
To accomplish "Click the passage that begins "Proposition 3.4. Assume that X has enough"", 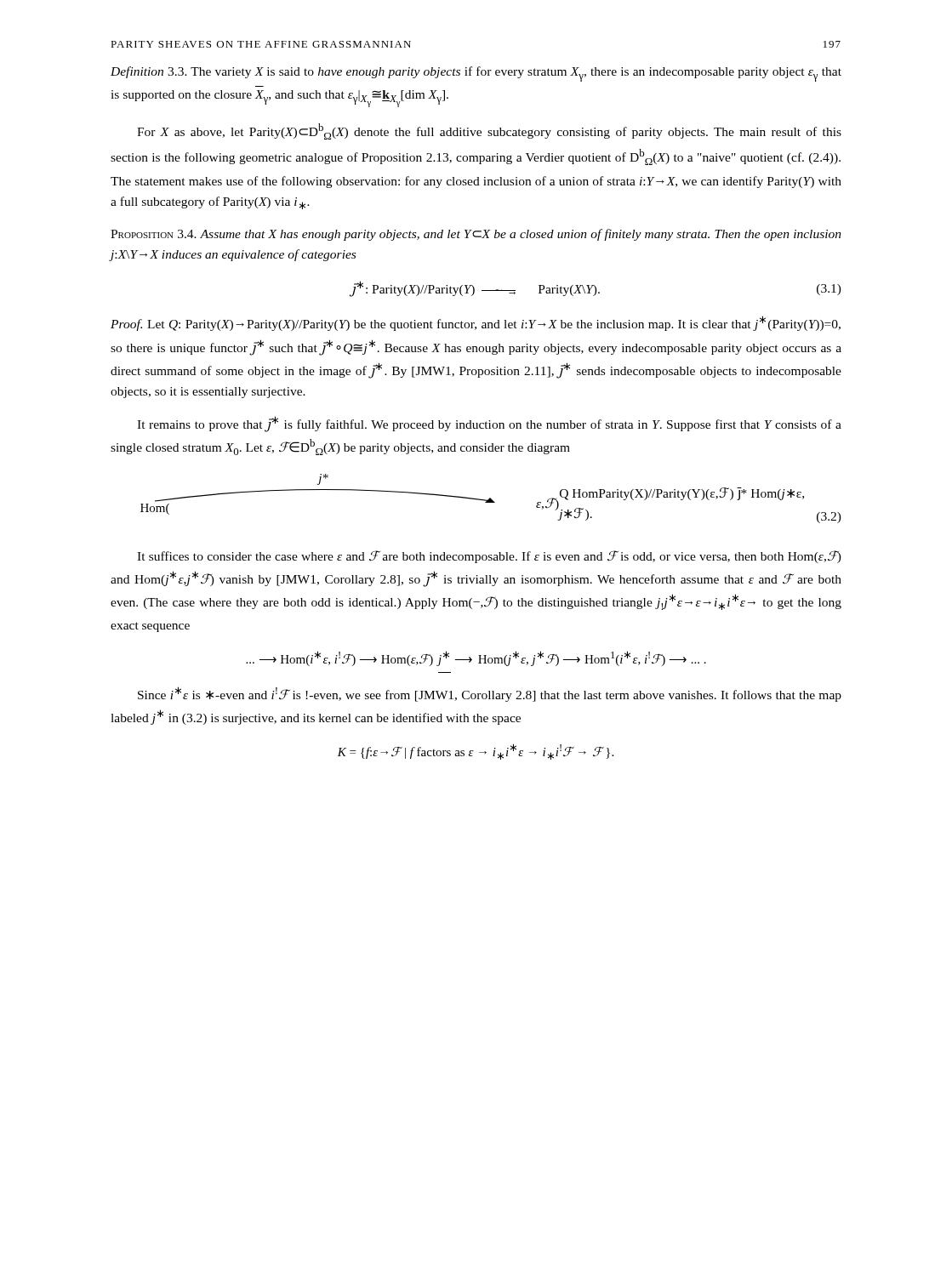I will click(x=476, y=244).
